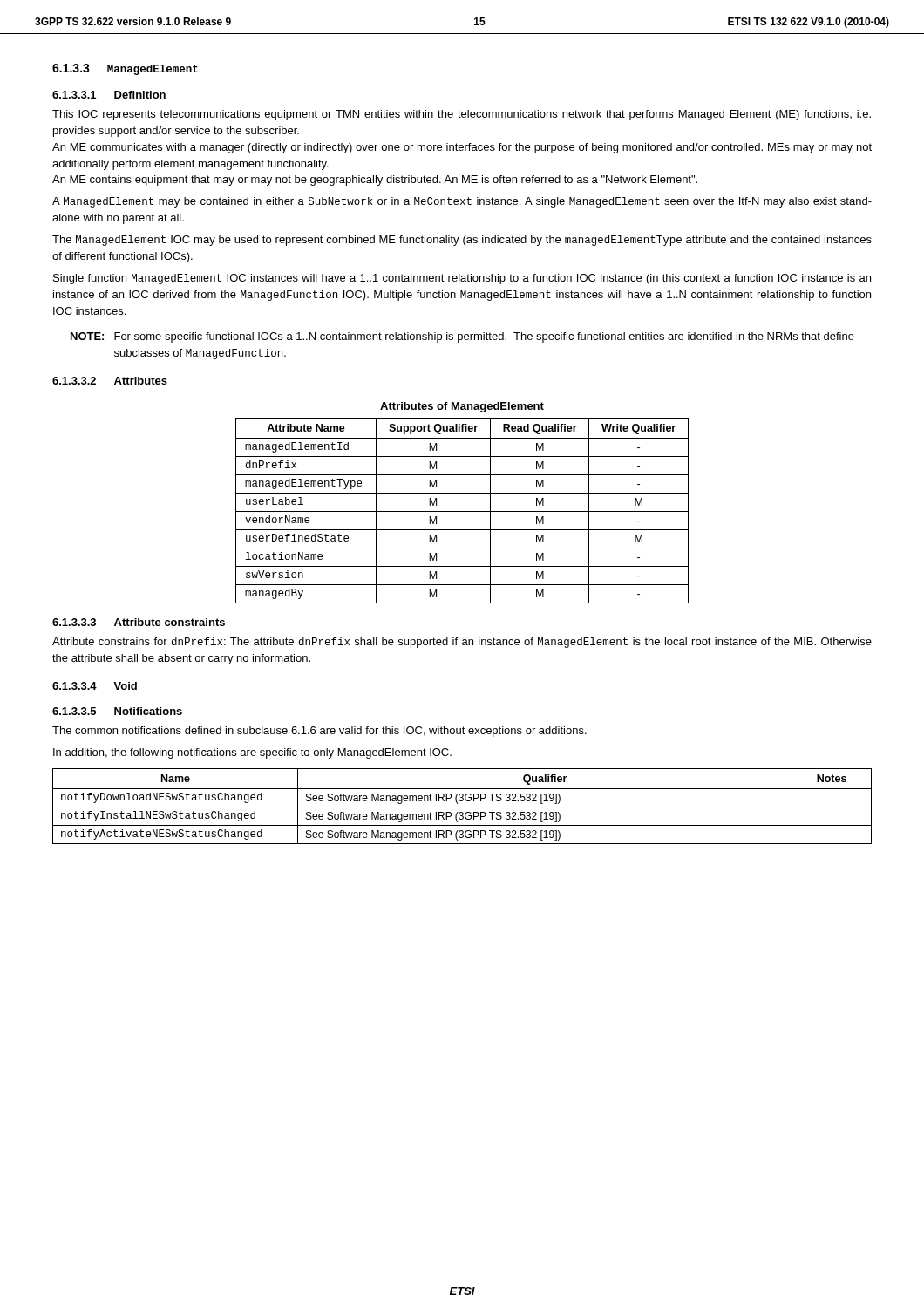Image resolution: width=924 pixels, height=1308 pixels.
Task: Navigate to the text block starting "The common notifications defined in"
Action: tap(320, 731)
